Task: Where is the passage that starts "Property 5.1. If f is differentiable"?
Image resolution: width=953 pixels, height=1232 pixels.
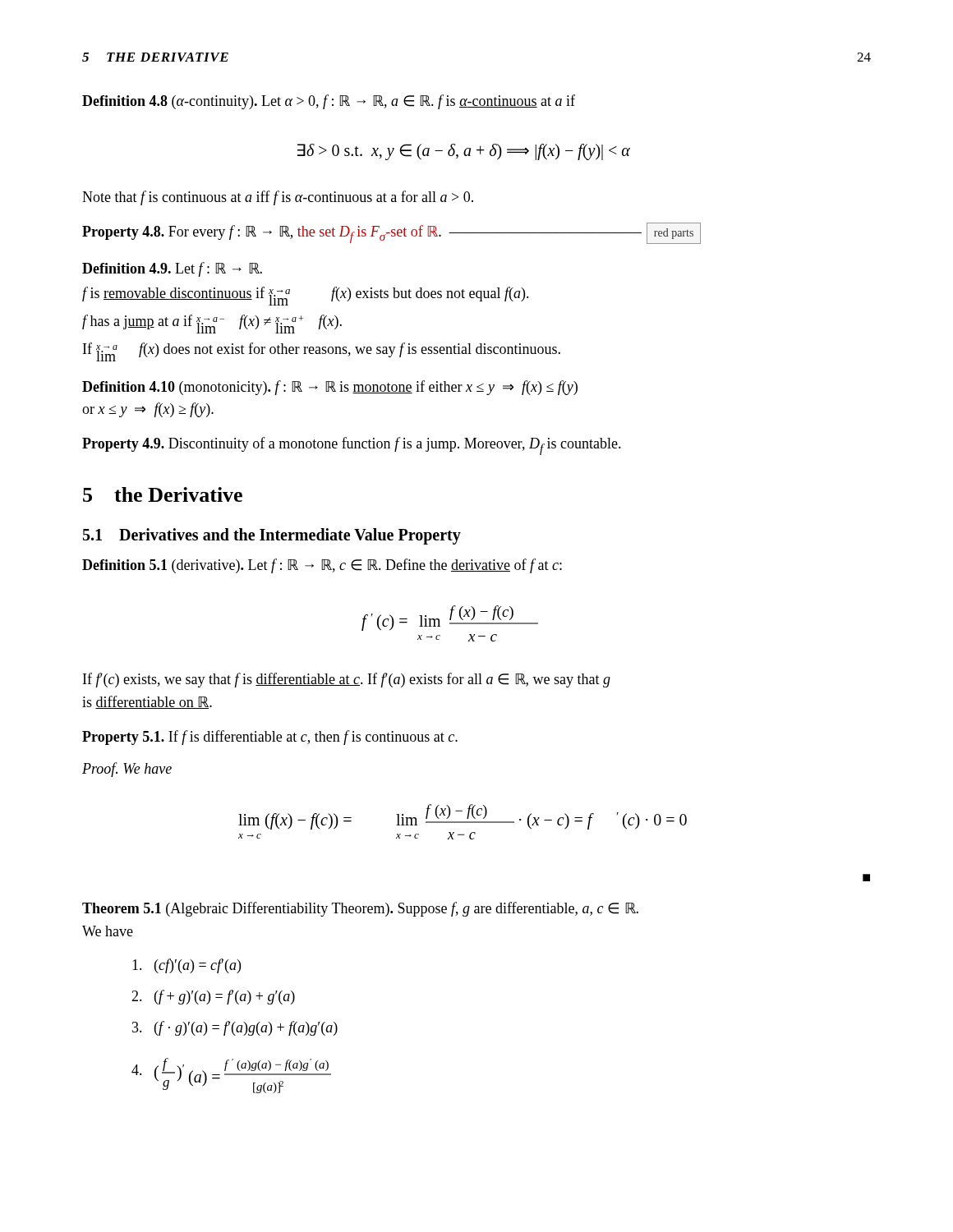Action: (x=270, y=737)
